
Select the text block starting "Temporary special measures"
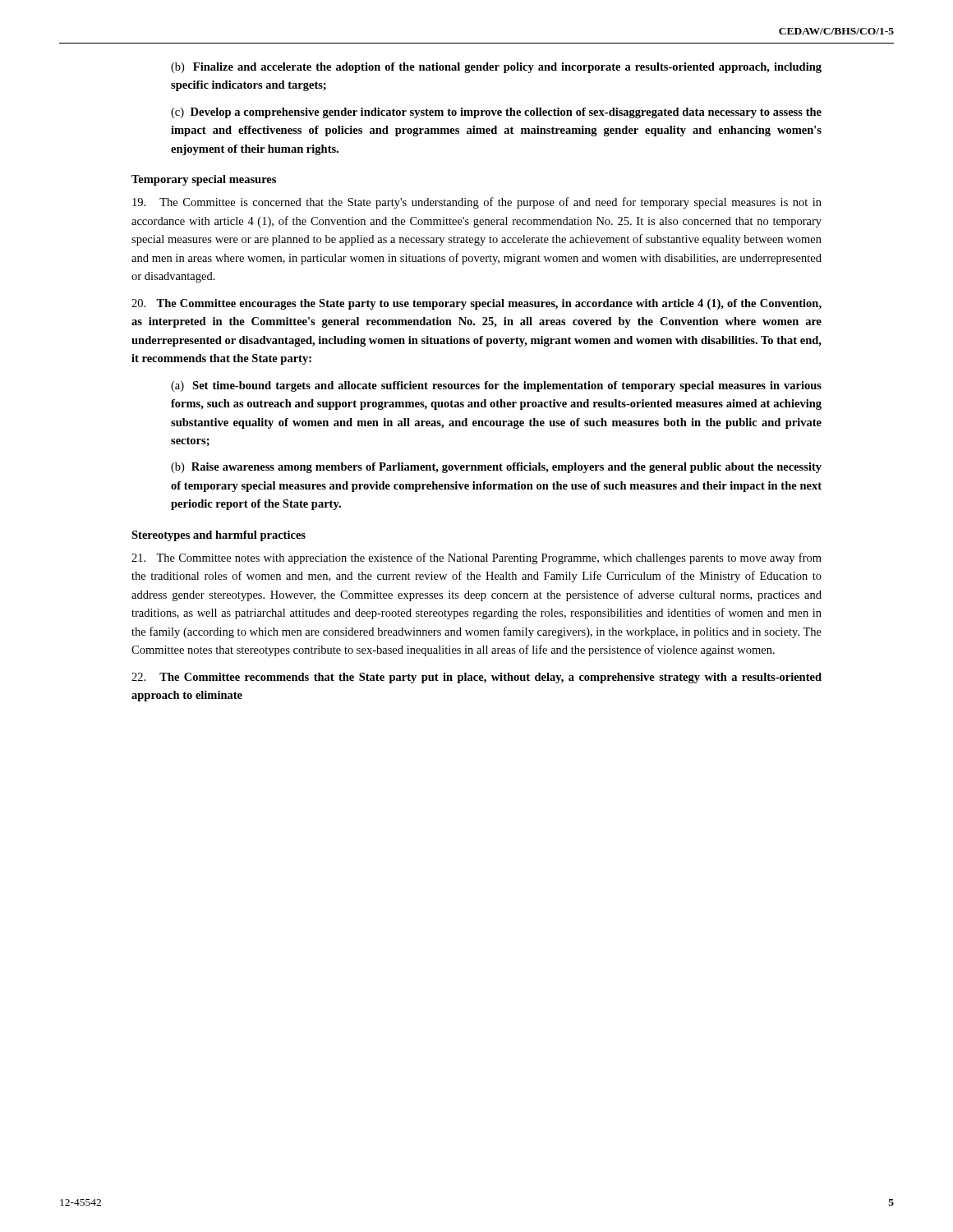[x=204, y=179]
